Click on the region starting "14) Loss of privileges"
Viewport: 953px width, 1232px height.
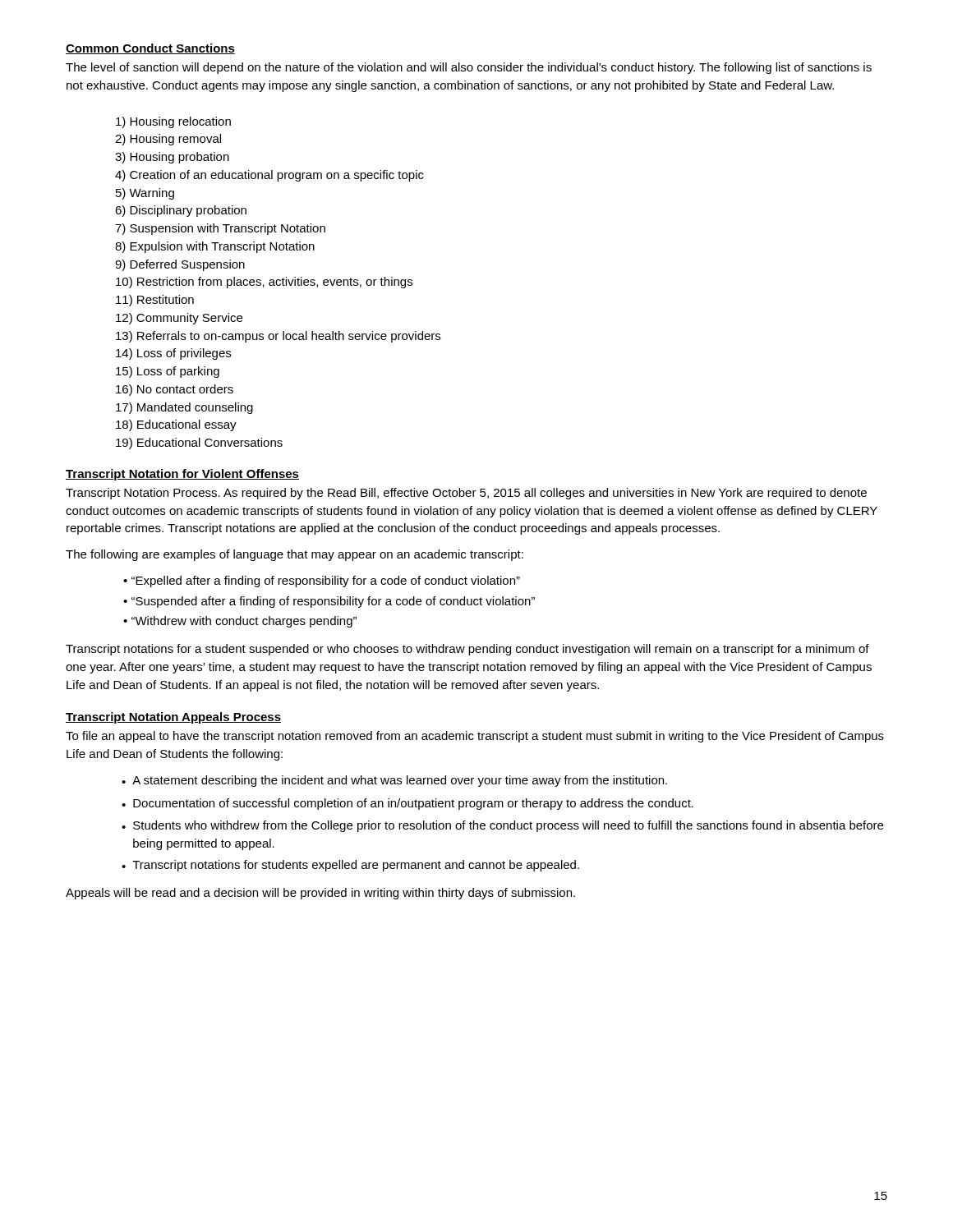173,353
